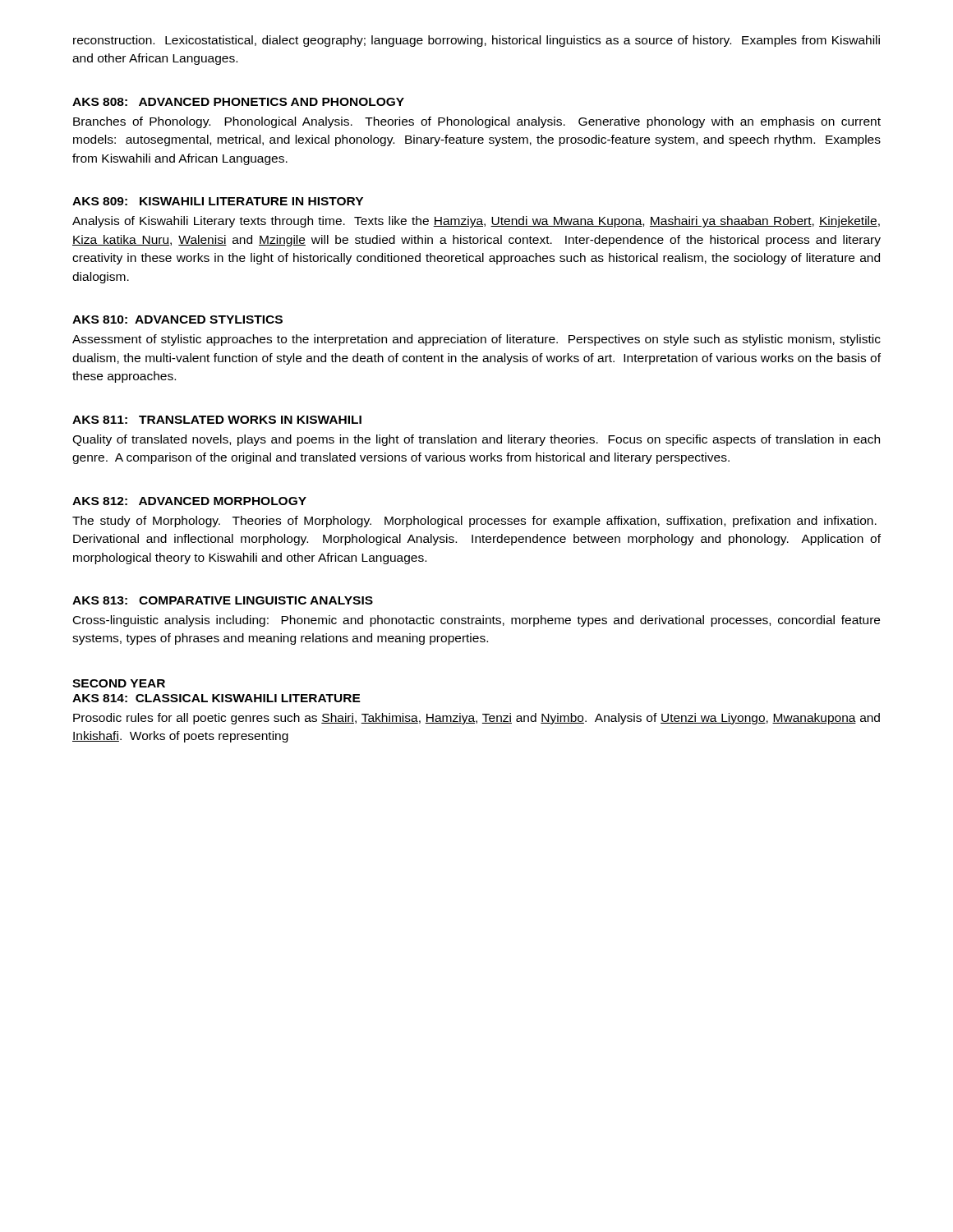
Task: Locate the text starting "AKS 814: CLASSICAL KISWAHILI LITERATURE"
Action: click(216, 698)
